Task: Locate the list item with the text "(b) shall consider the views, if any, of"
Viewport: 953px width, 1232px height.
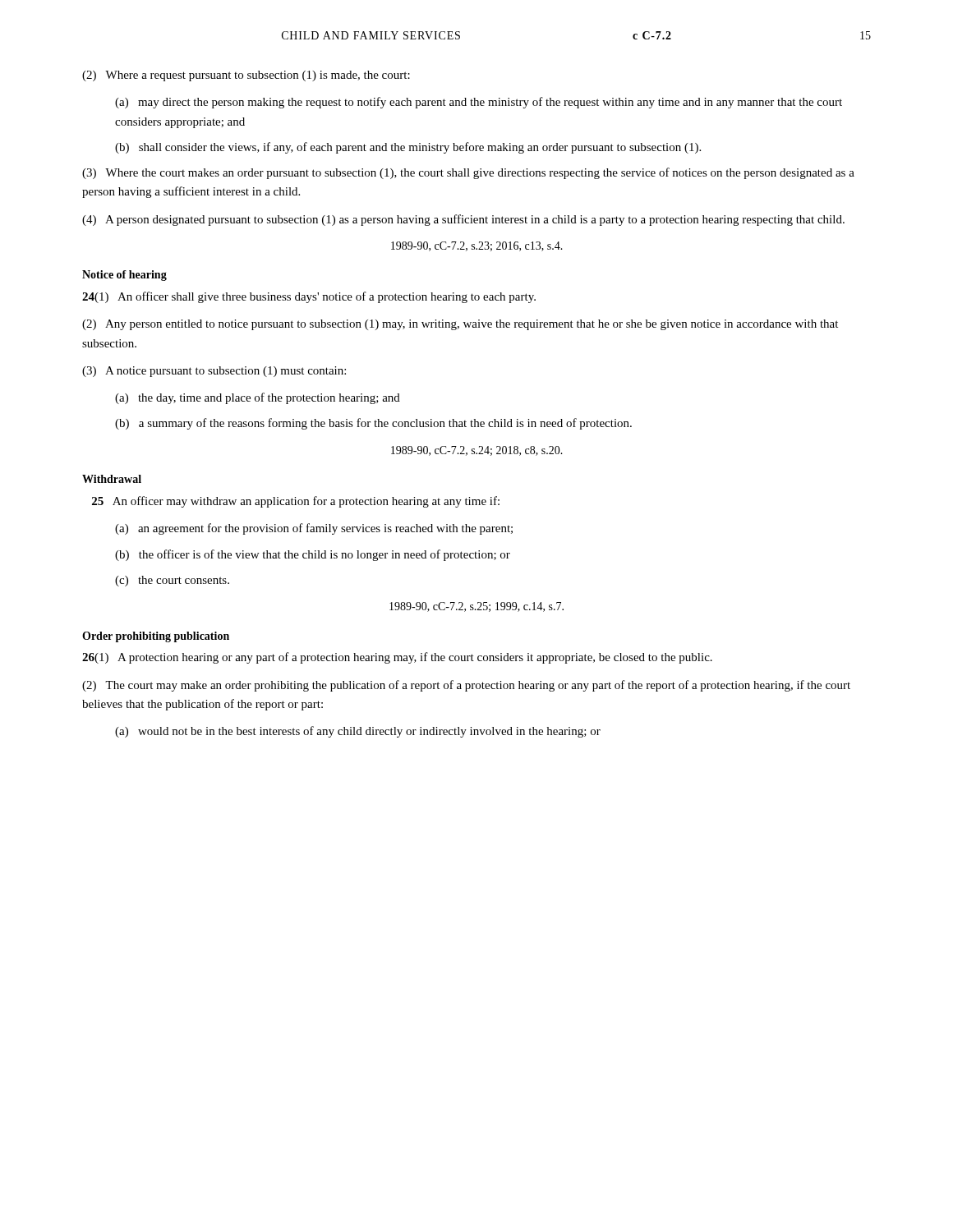Action: click(x=408, y=147)
